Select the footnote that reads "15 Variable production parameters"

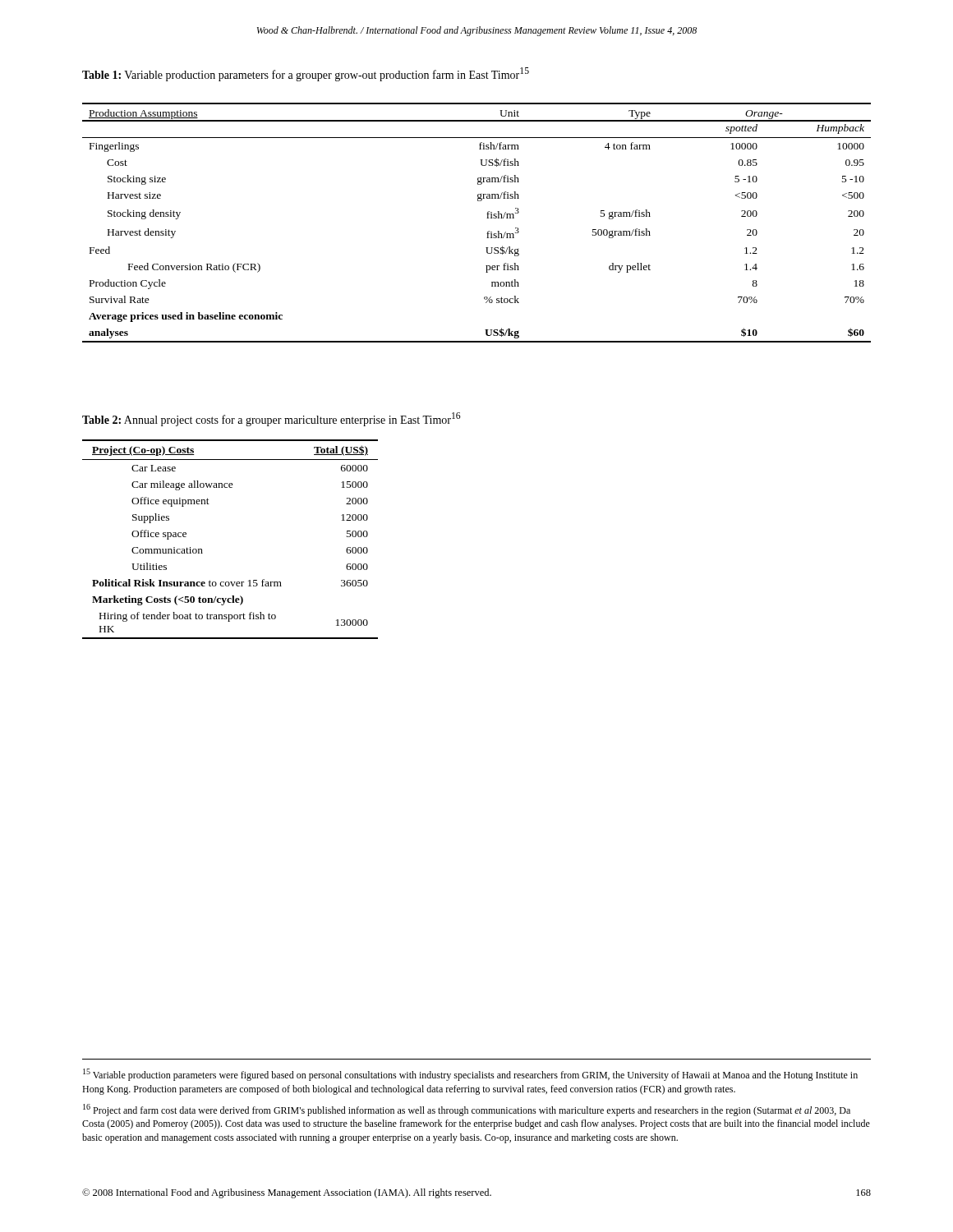pos(470,1081)
